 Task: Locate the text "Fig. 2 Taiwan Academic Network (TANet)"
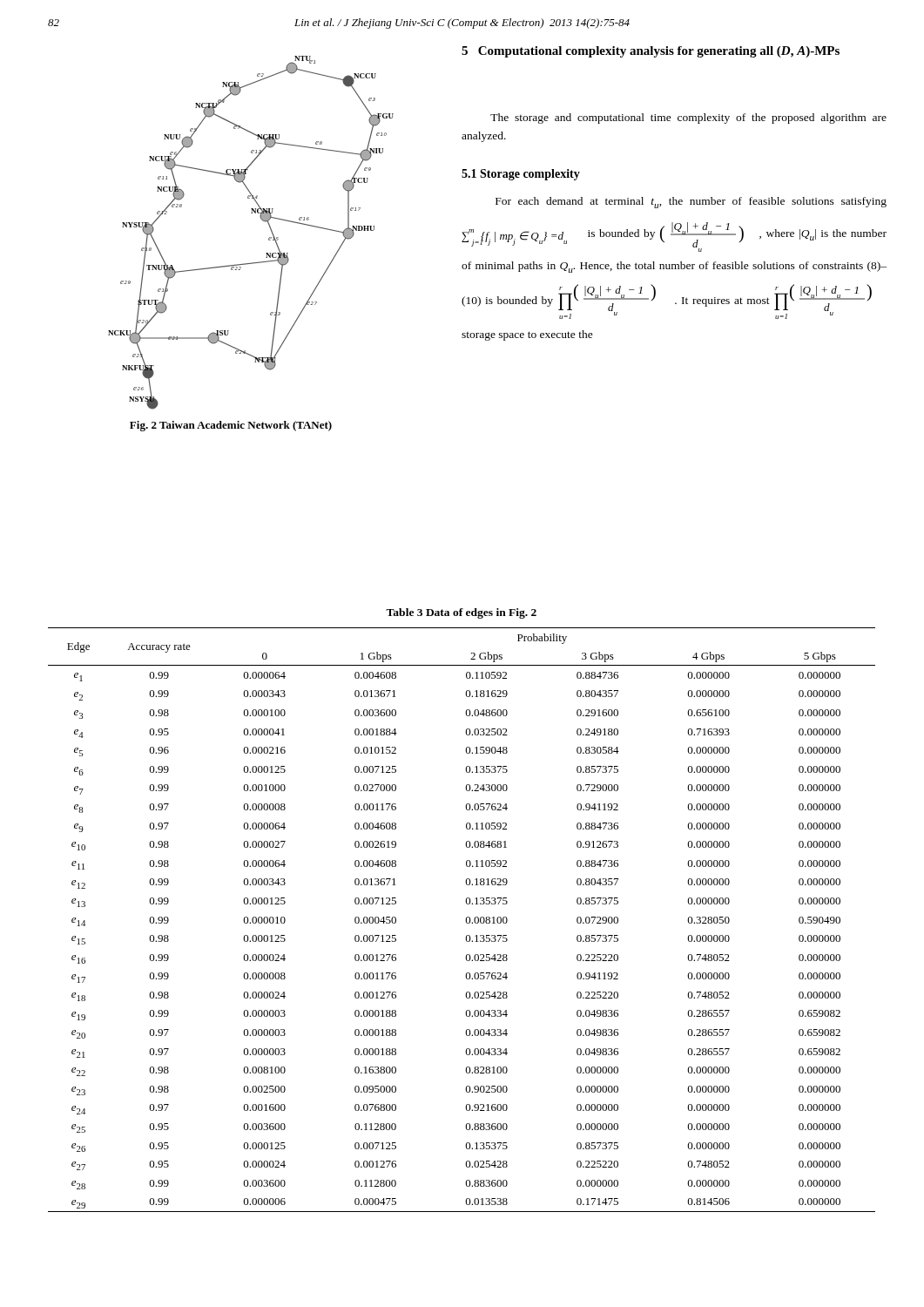click(231, 425)
